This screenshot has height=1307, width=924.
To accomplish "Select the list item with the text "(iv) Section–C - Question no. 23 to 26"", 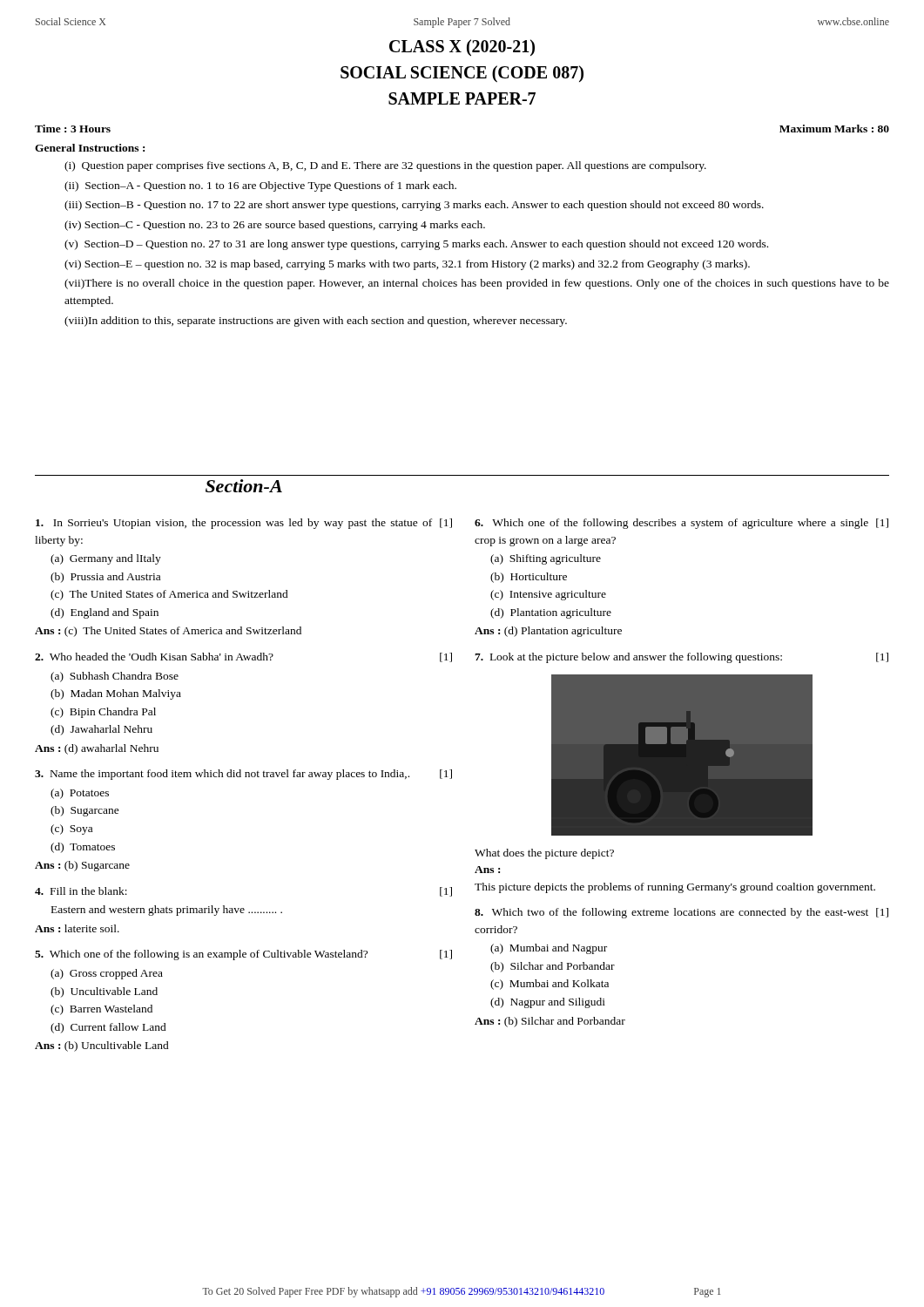I will [474, 224].
